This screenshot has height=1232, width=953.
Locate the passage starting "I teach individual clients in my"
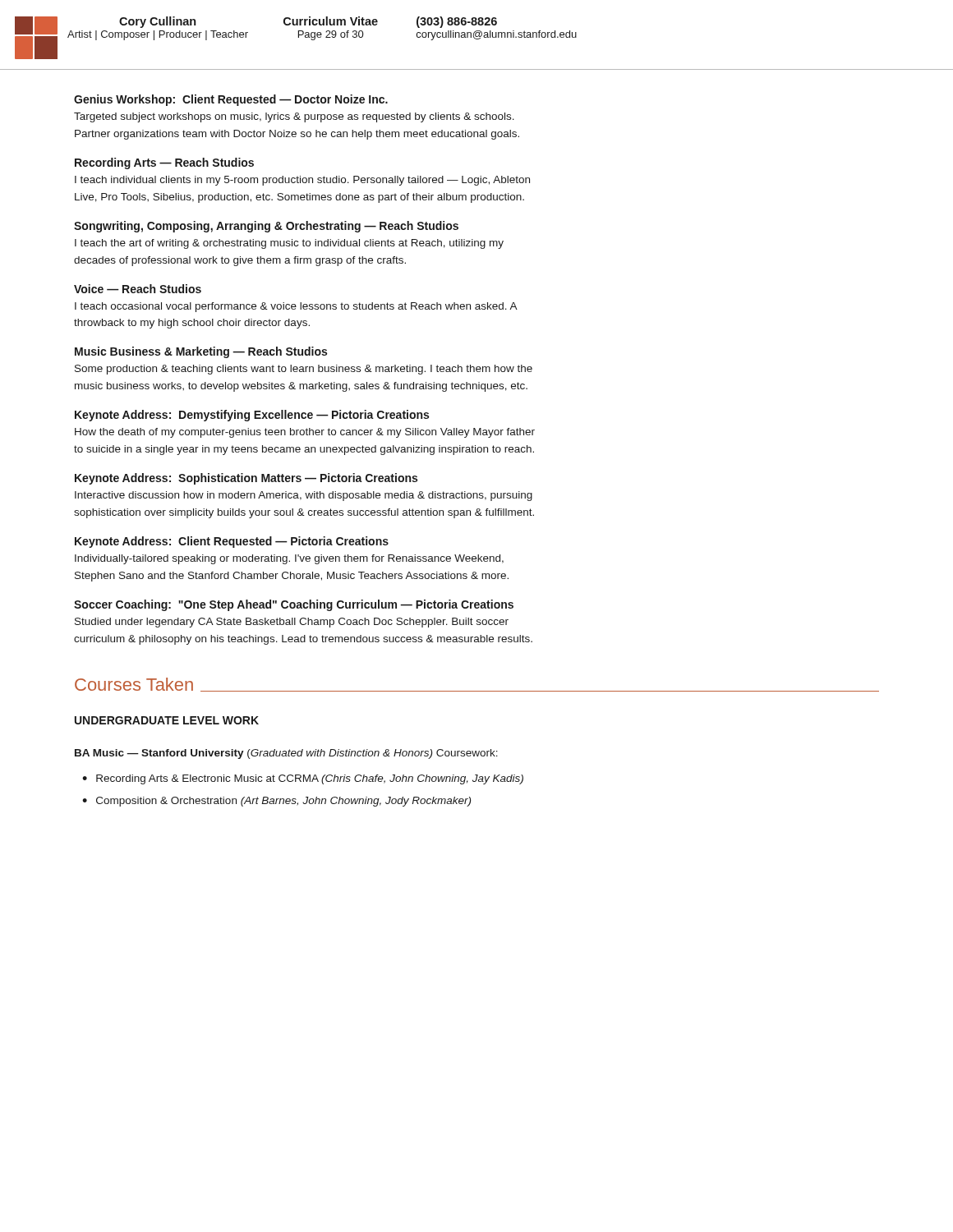click(302, 188)
